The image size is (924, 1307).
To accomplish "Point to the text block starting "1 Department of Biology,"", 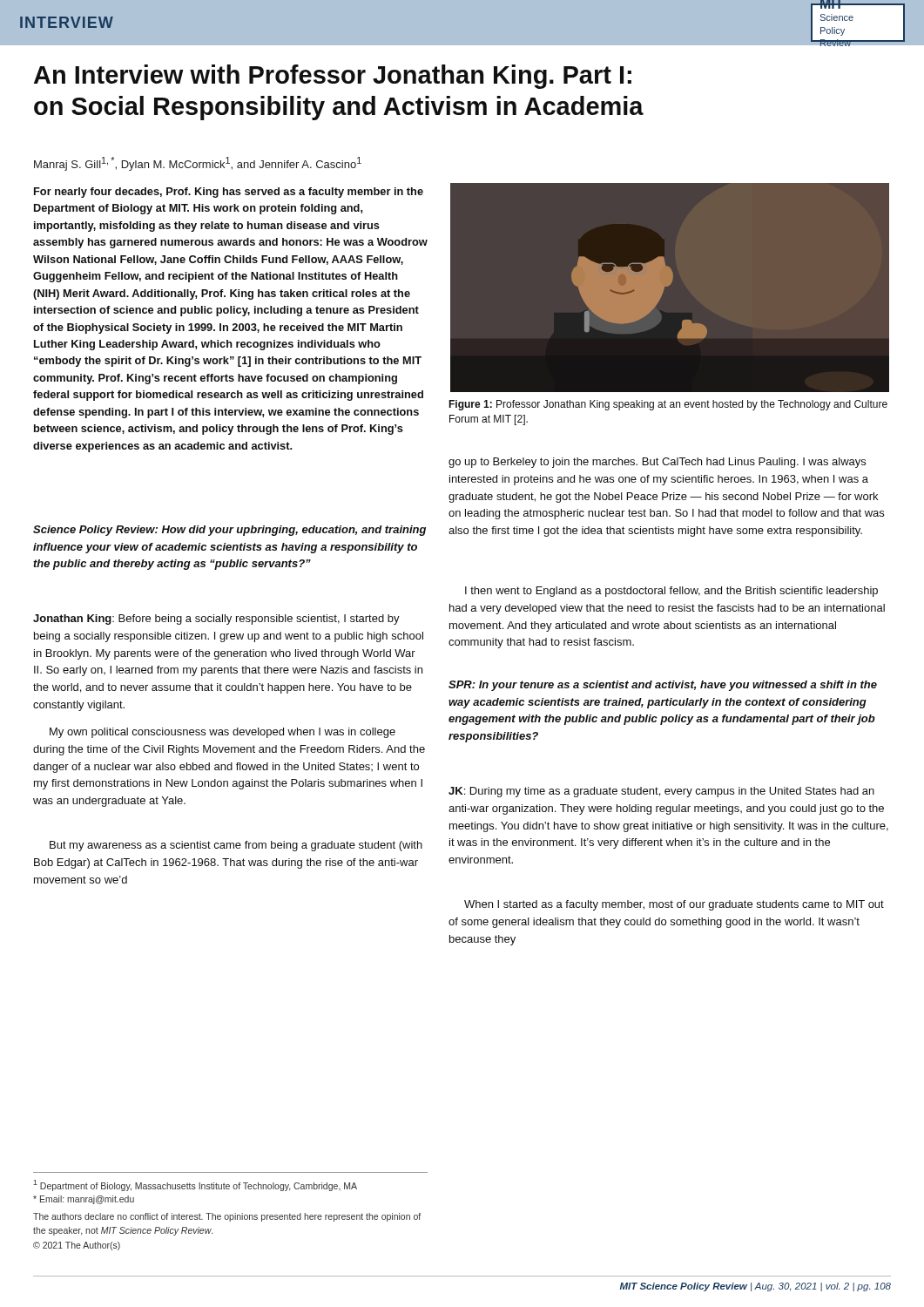I will pyautogui.click(x=230, y=1215).
